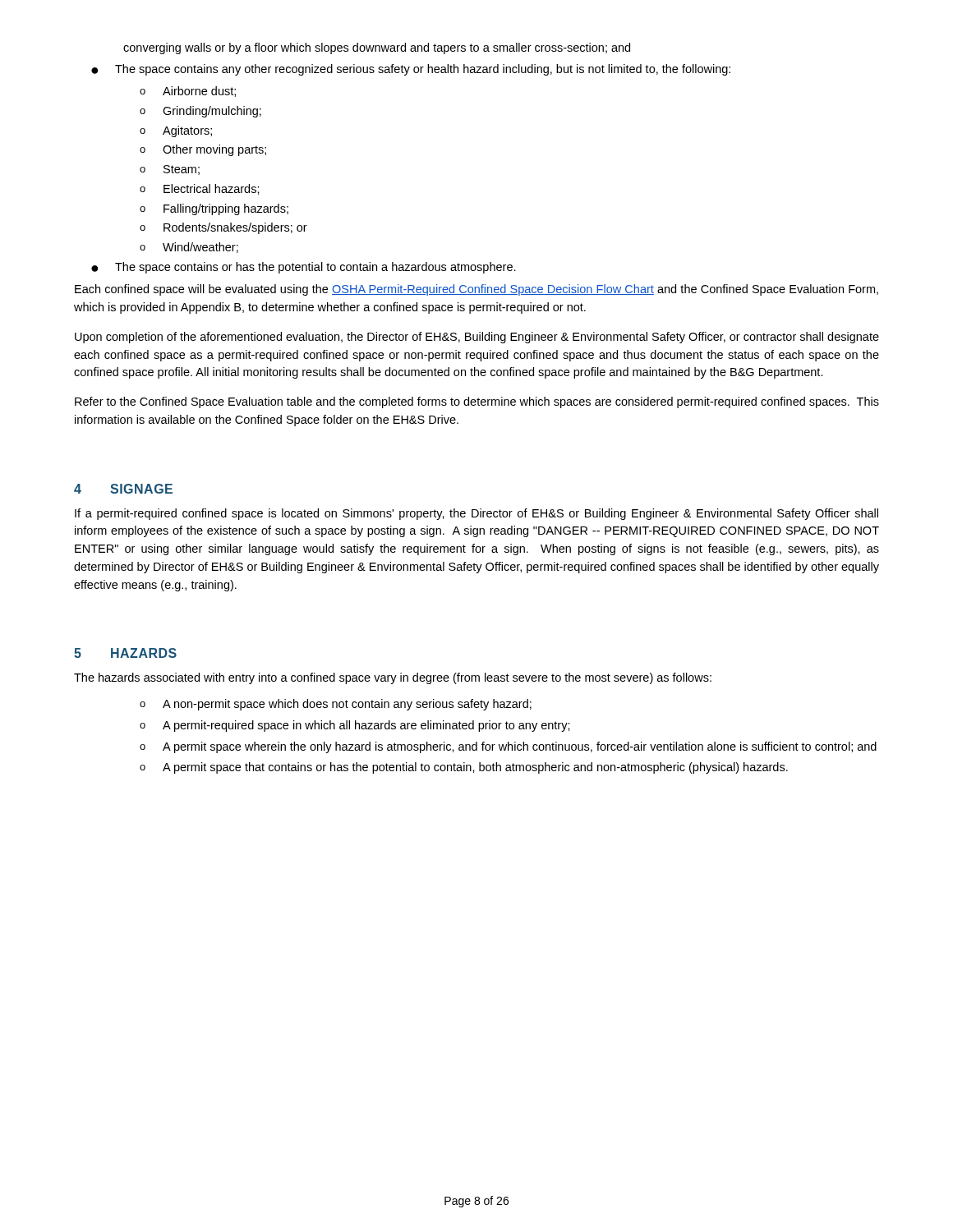Point to the text block starting "● The space contains or has the potential"
Screen dimensions: 1232x953
point(476,268)
